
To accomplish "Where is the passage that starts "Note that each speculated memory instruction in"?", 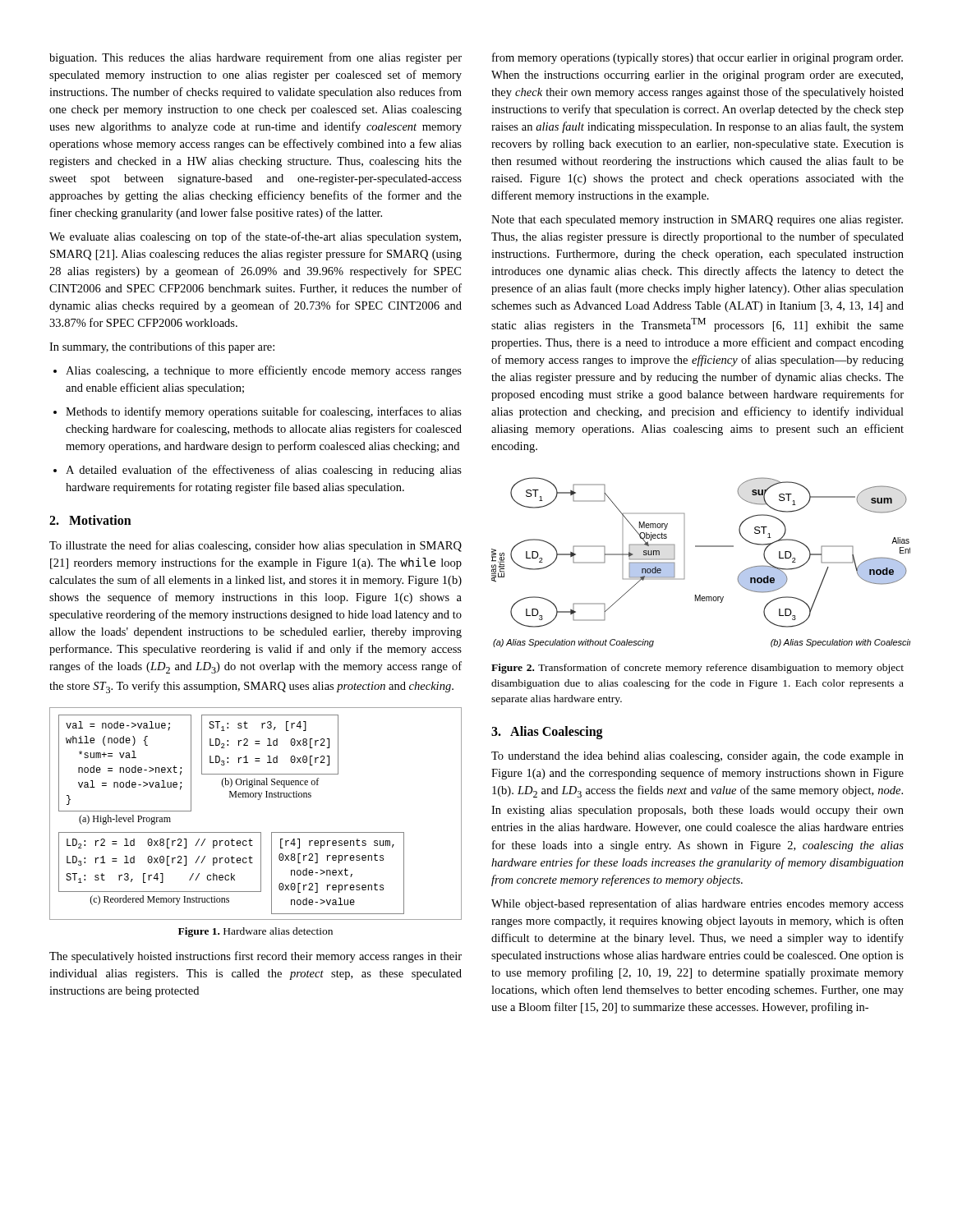I will 698,333.
